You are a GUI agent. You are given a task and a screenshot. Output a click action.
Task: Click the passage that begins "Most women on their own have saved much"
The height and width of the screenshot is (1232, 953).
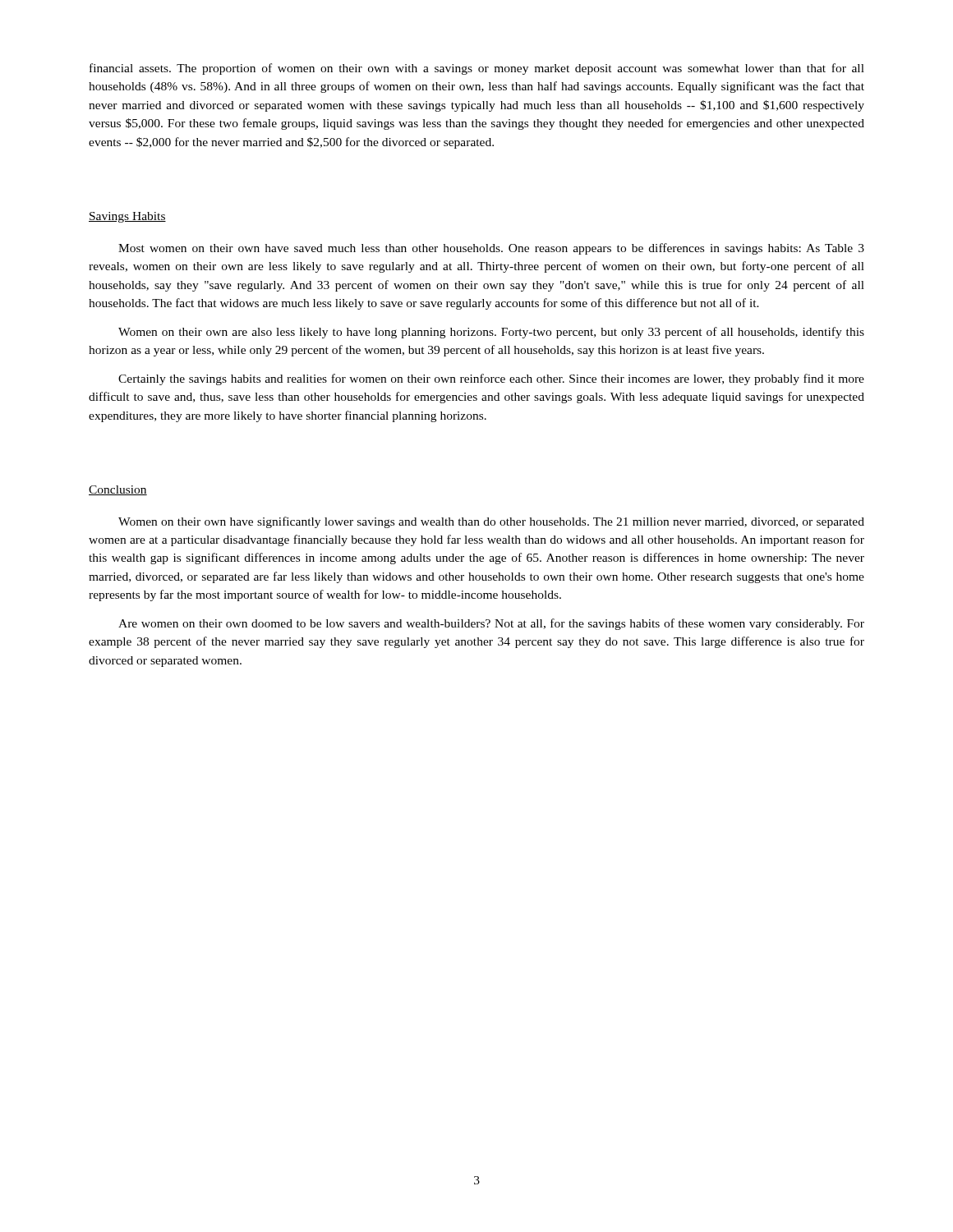[476, 276]
